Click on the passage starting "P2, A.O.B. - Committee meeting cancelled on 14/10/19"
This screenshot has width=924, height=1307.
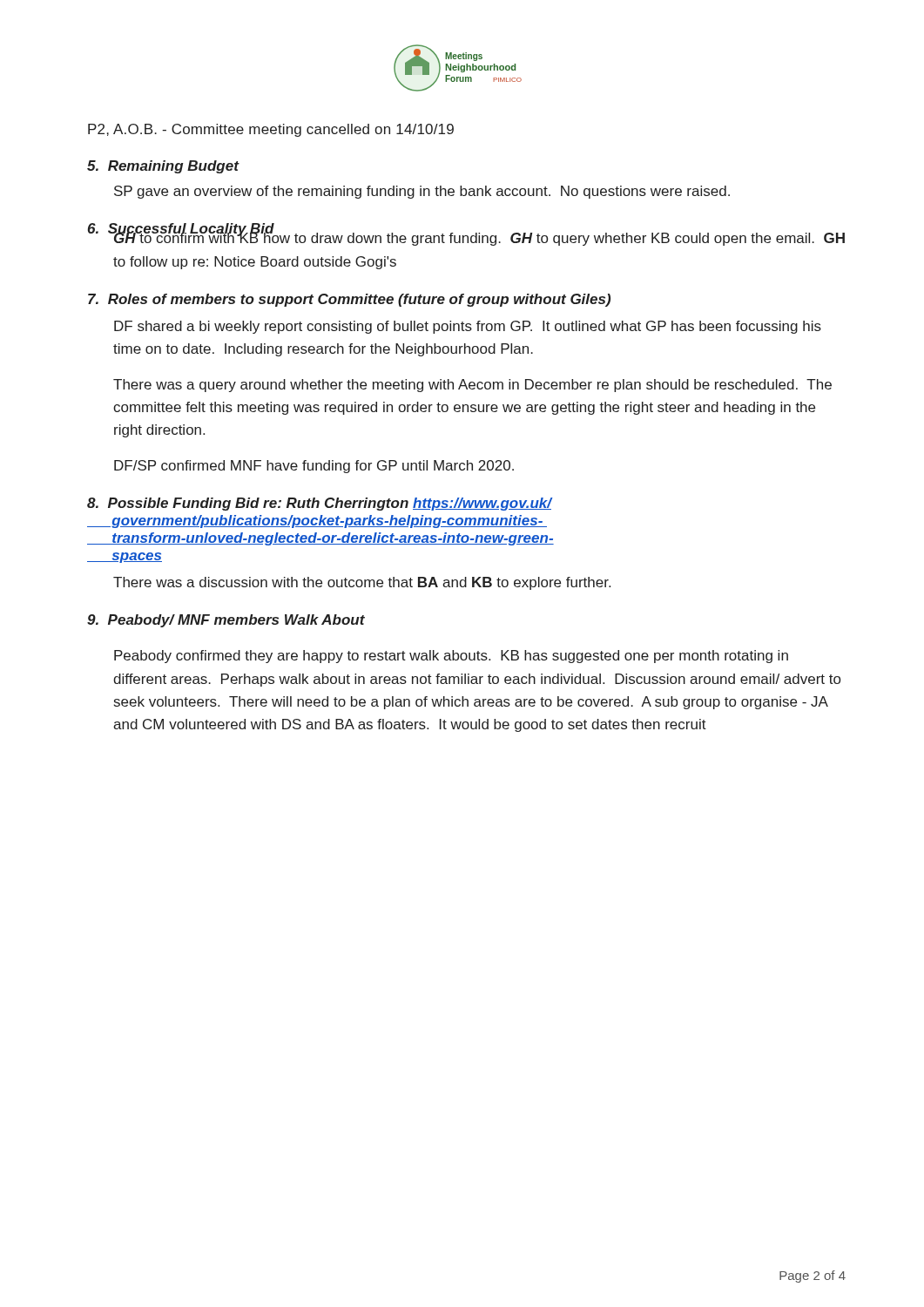click(x=271, y=129)
